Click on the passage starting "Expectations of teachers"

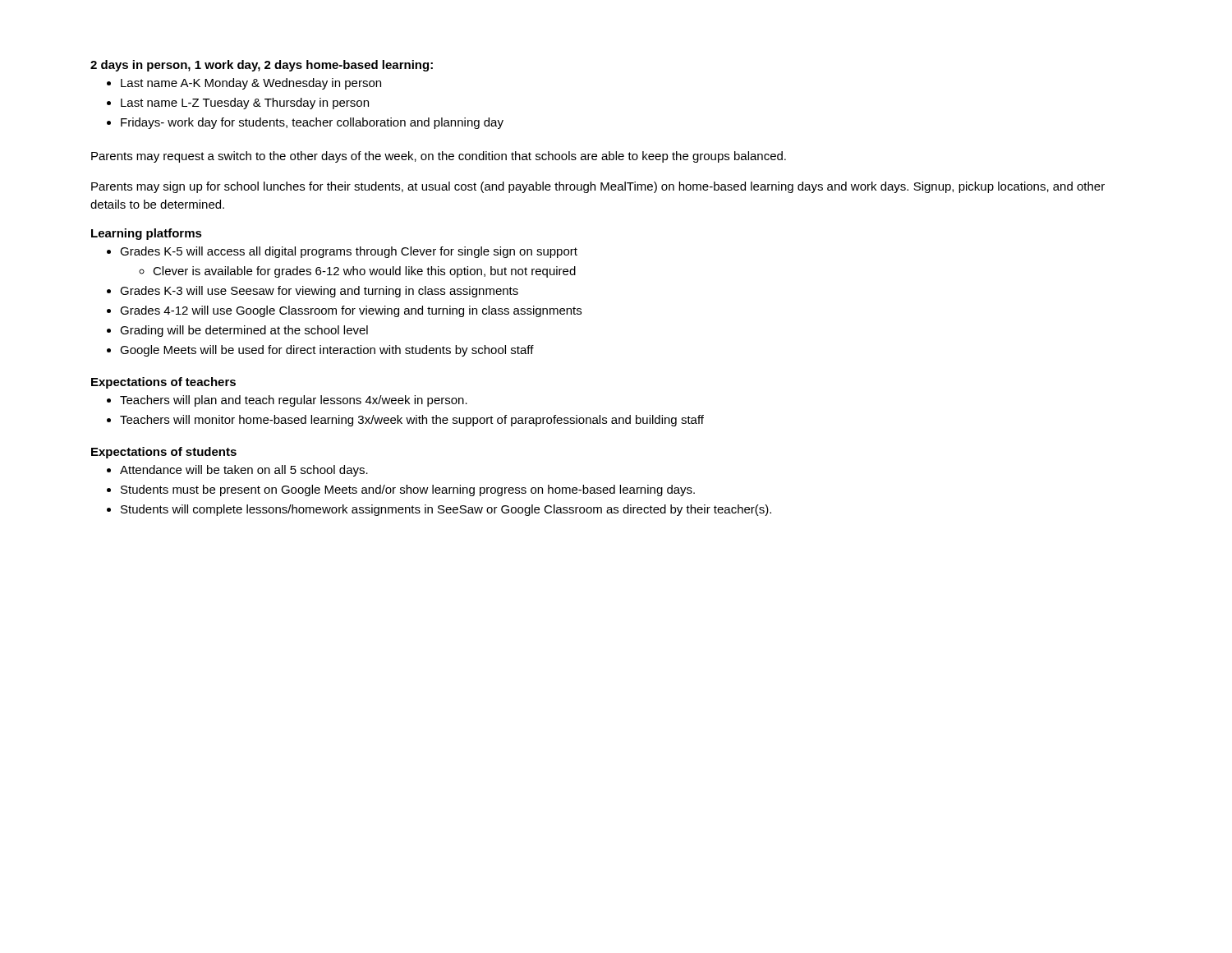pyautogui.click(x=163, y=381)
